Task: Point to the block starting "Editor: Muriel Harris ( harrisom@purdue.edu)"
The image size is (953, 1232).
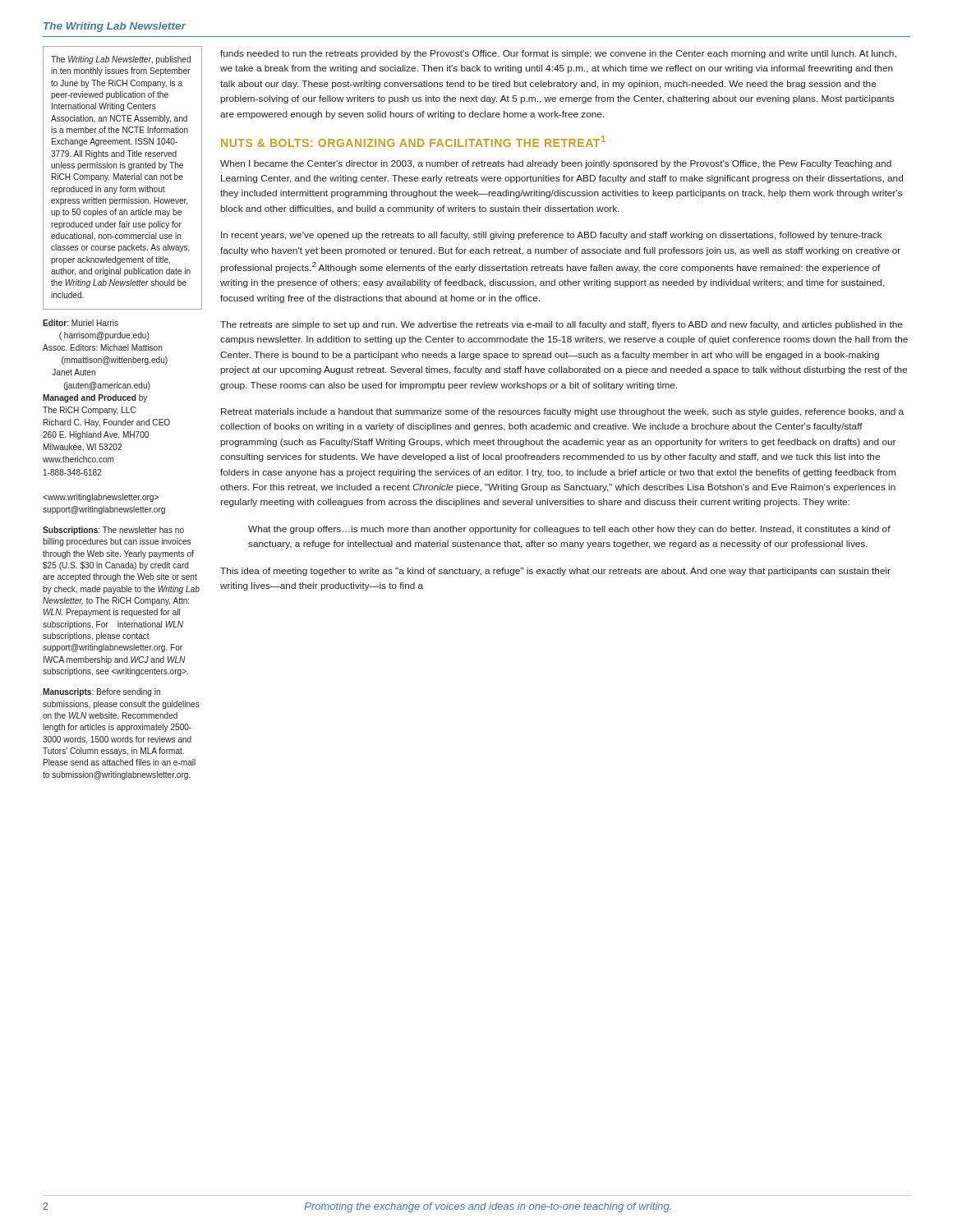Action: click(x=106, y=416)
